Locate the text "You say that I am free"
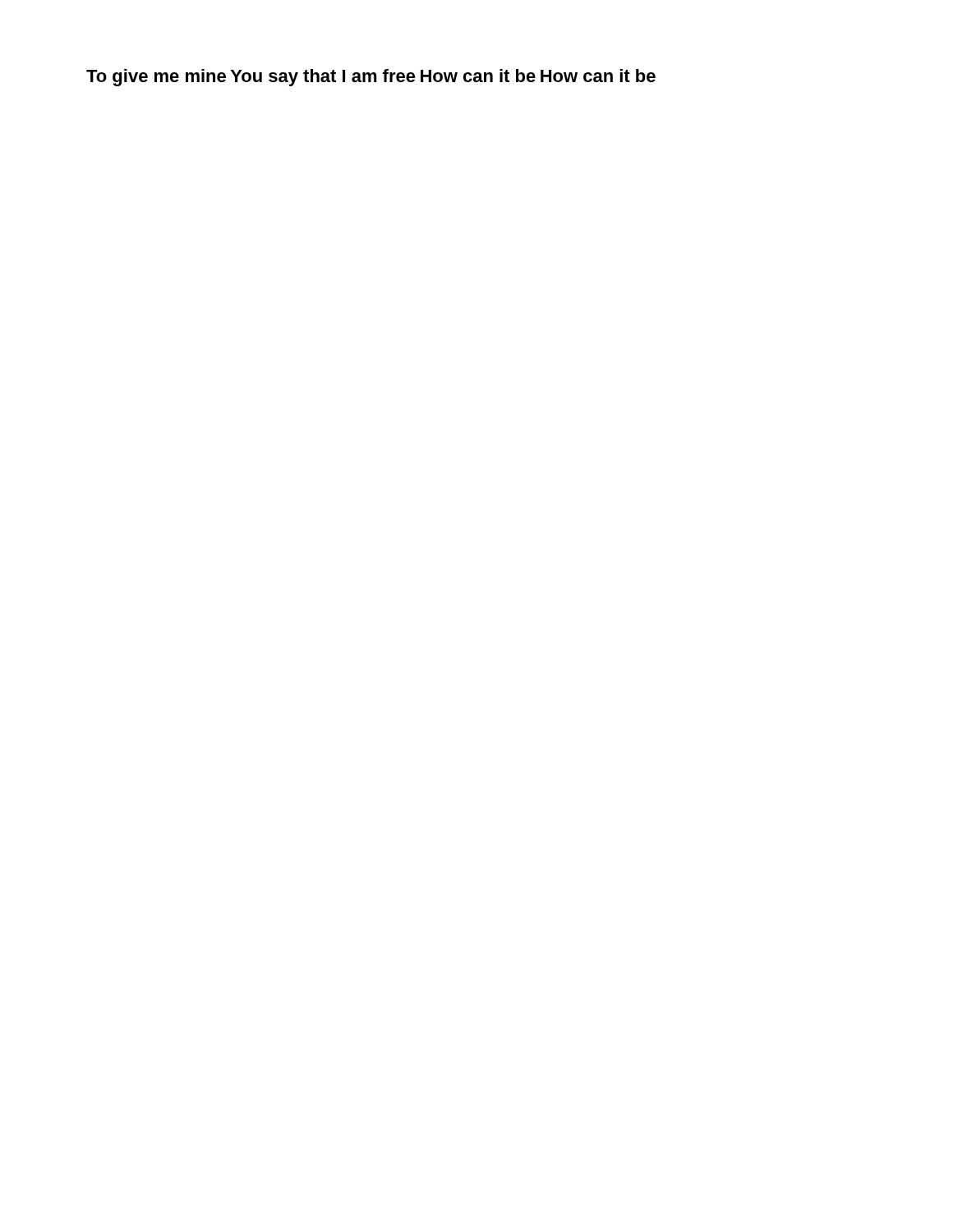The image size is (953, 1232). pyautogui.click(x=323, y=76)
